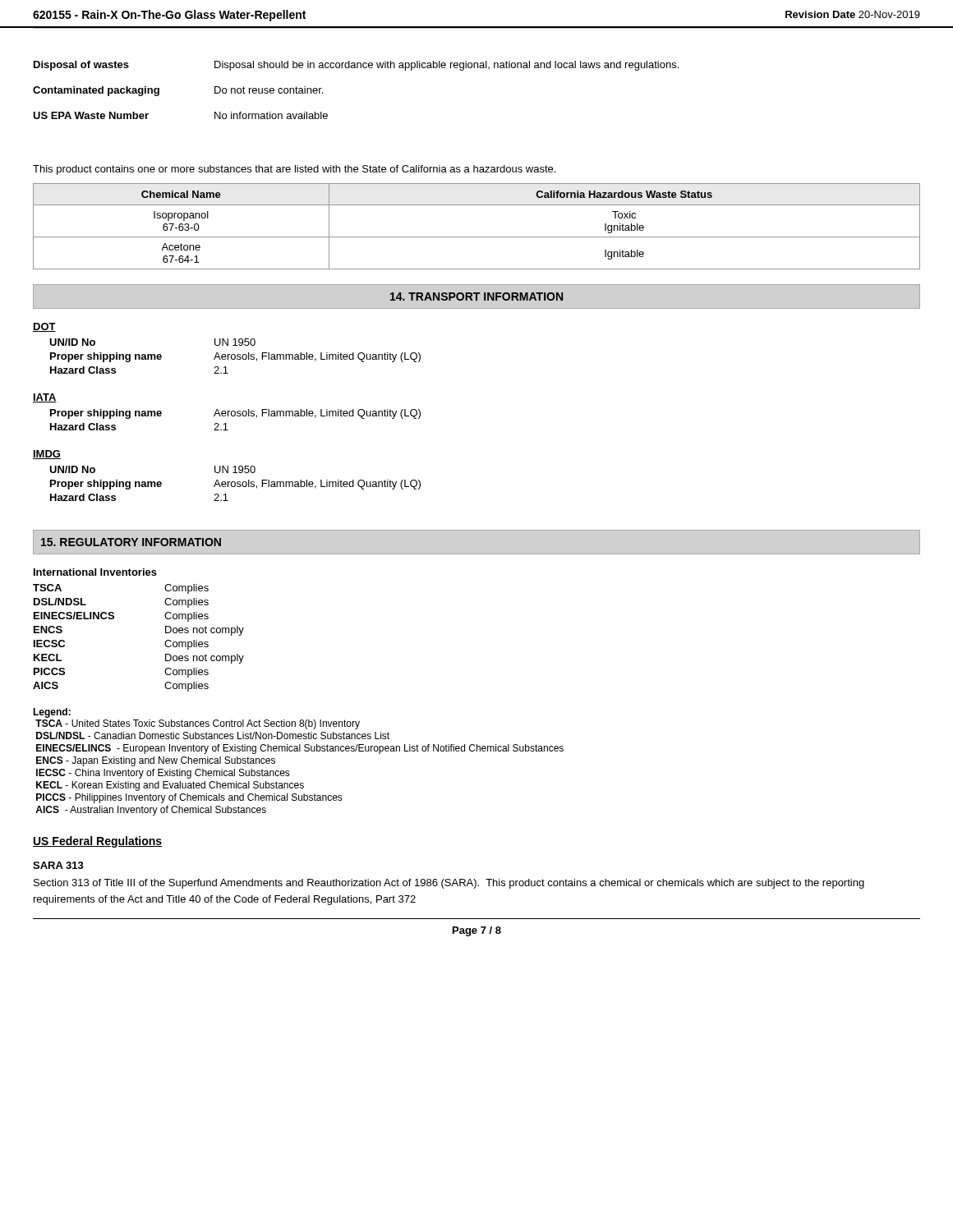953x1232 pixels.
Task: Locate the text "Contaminated packaging Do not reuse container."
Action: click(x=92, y=91)
